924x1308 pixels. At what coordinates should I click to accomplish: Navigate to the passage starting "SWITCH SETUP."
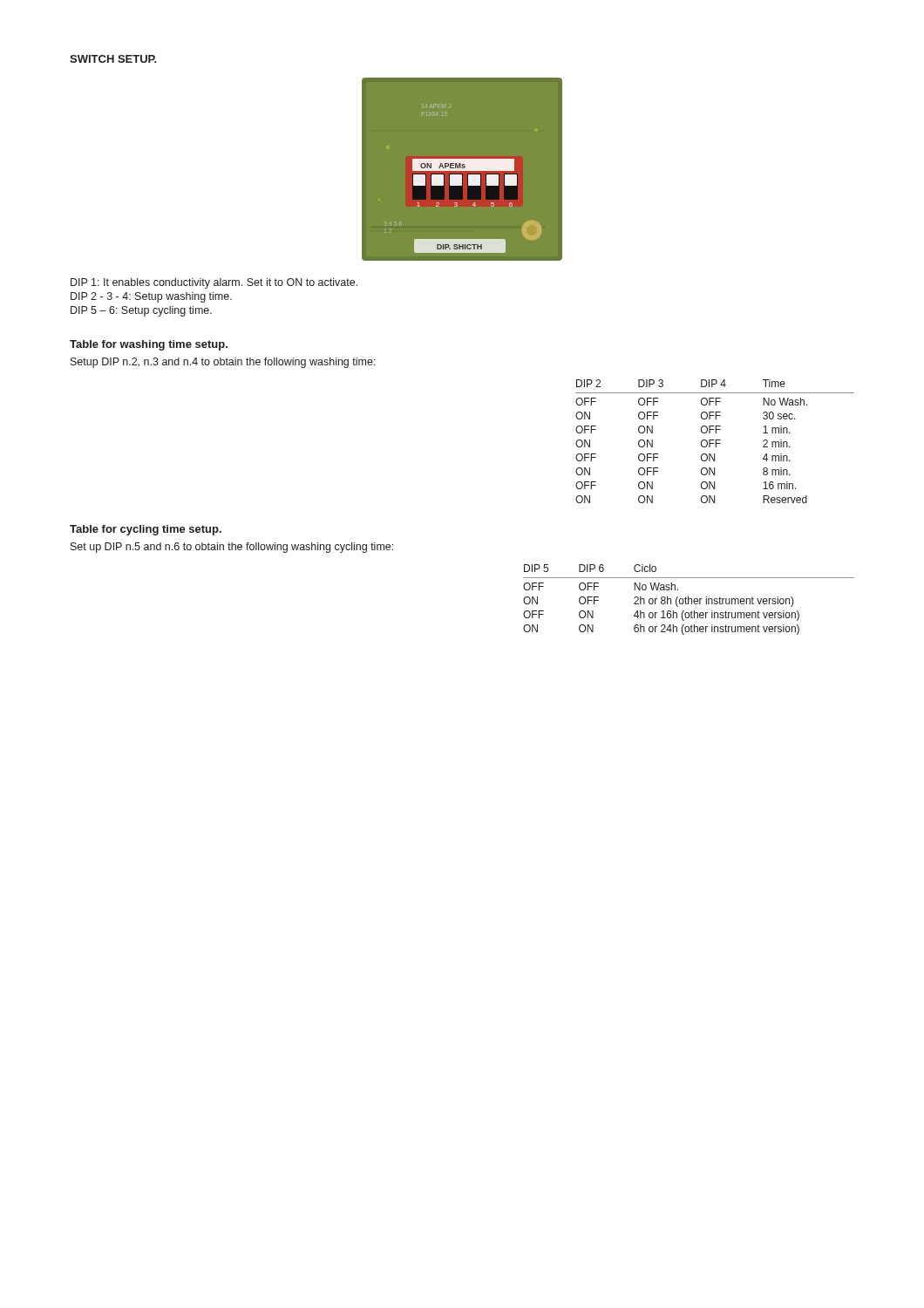pos(113,59)
